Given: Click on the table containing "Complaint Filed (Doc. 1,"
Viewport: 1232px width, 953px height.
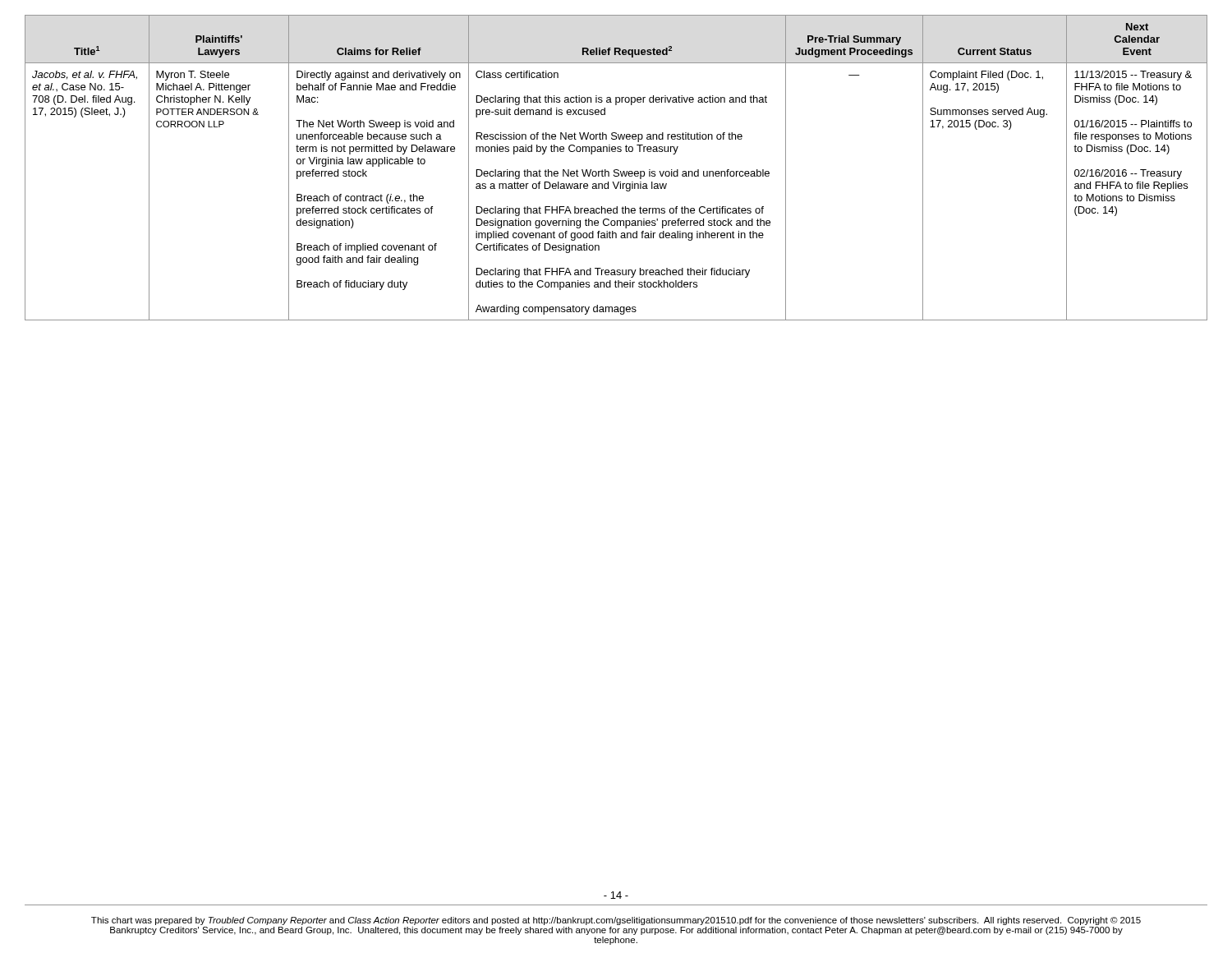Looking at the screenshot, I should 616,168.
